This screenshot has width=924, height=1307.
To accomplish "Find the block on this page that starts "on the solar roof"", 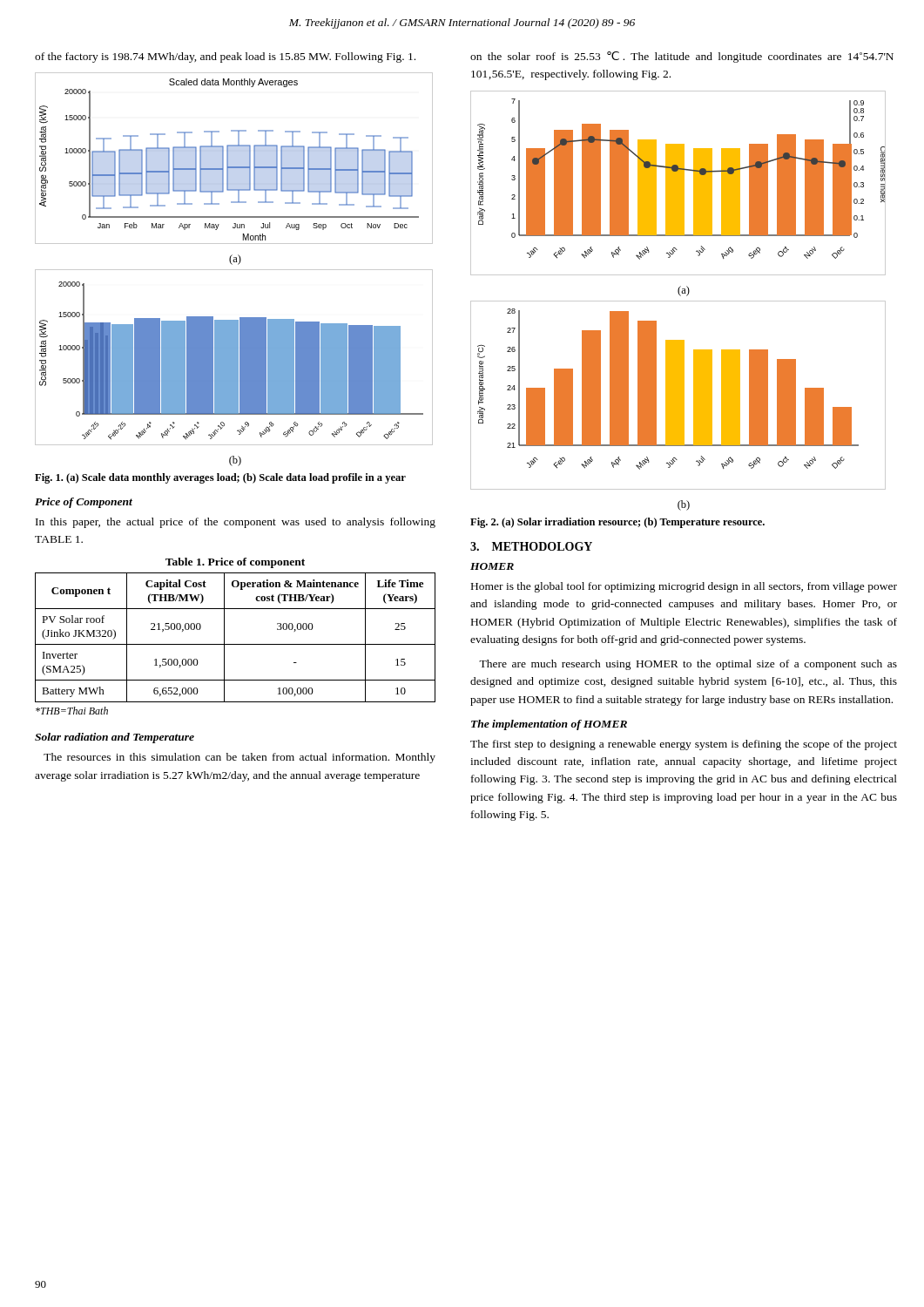I will pyautogui.click(x=684, y=65).
